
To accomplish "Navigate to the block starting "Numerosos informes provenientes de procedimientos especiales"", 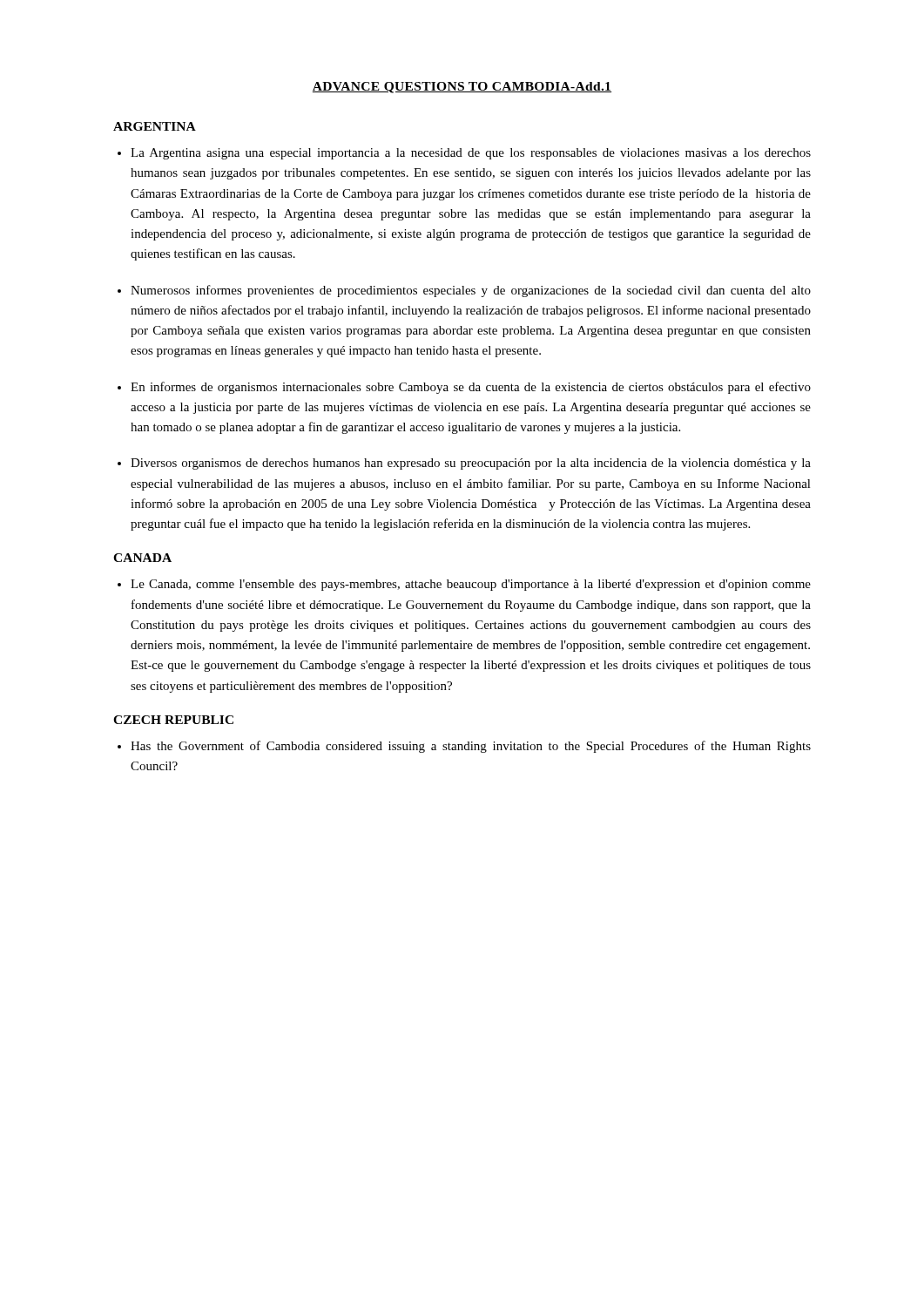I will (x=471, y=320).
